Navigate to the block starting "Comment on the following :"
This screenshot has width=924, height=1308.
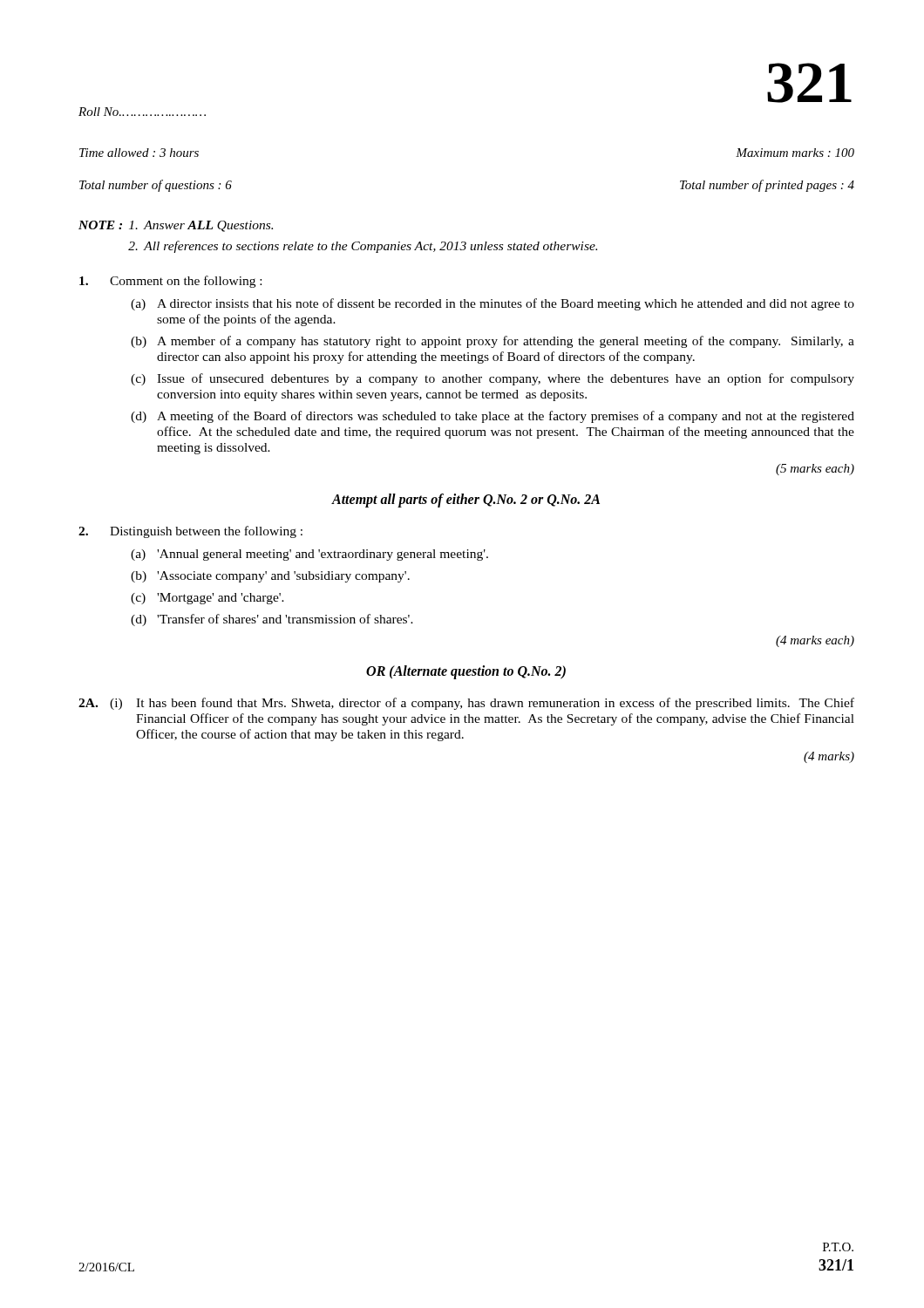tap(170, 282)
